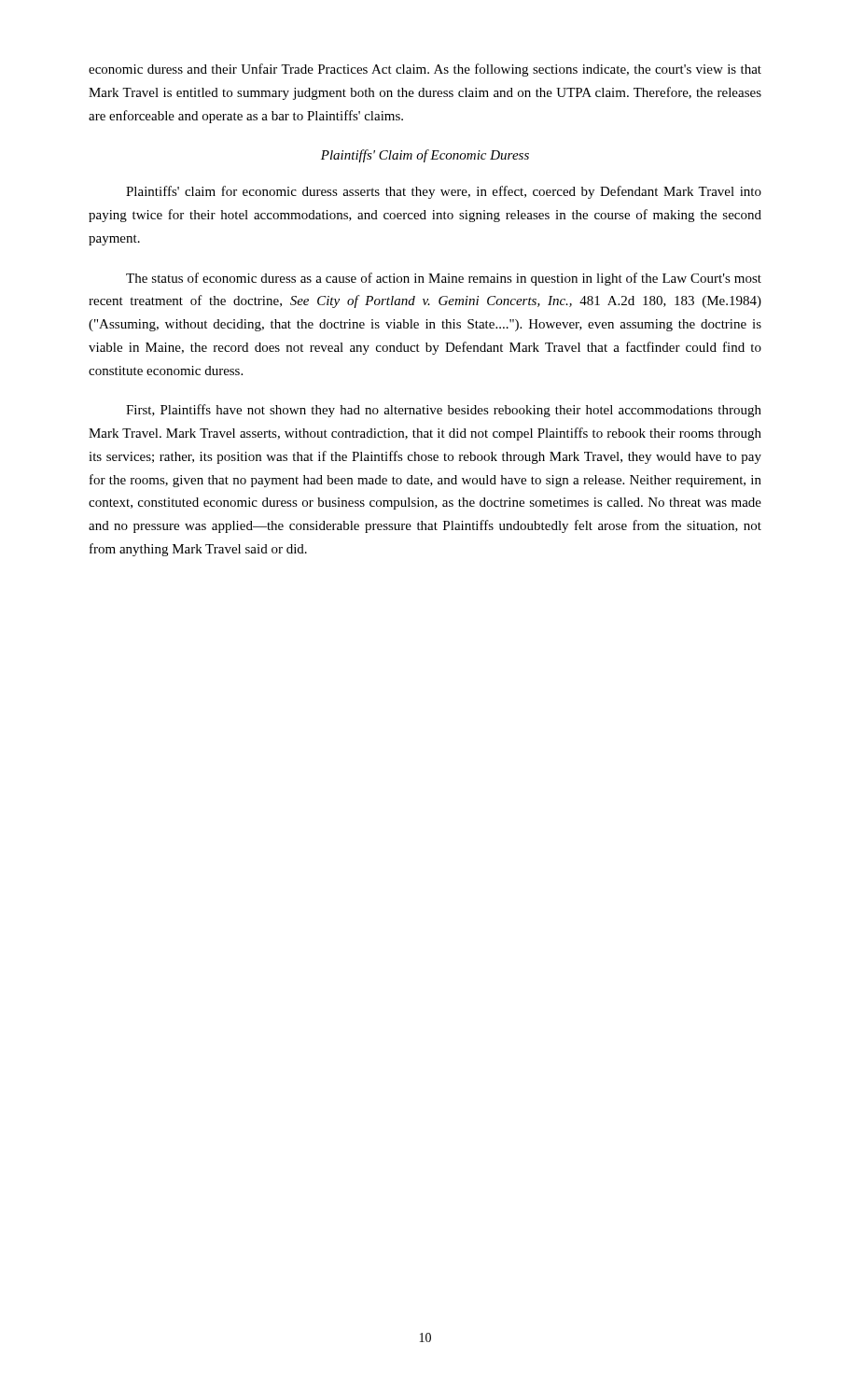This screenshot has width=850, height=1400.
Task: Locate the block of text that opens with "First, Plaintiffs have not shown they"
Action: click(425, 479)
